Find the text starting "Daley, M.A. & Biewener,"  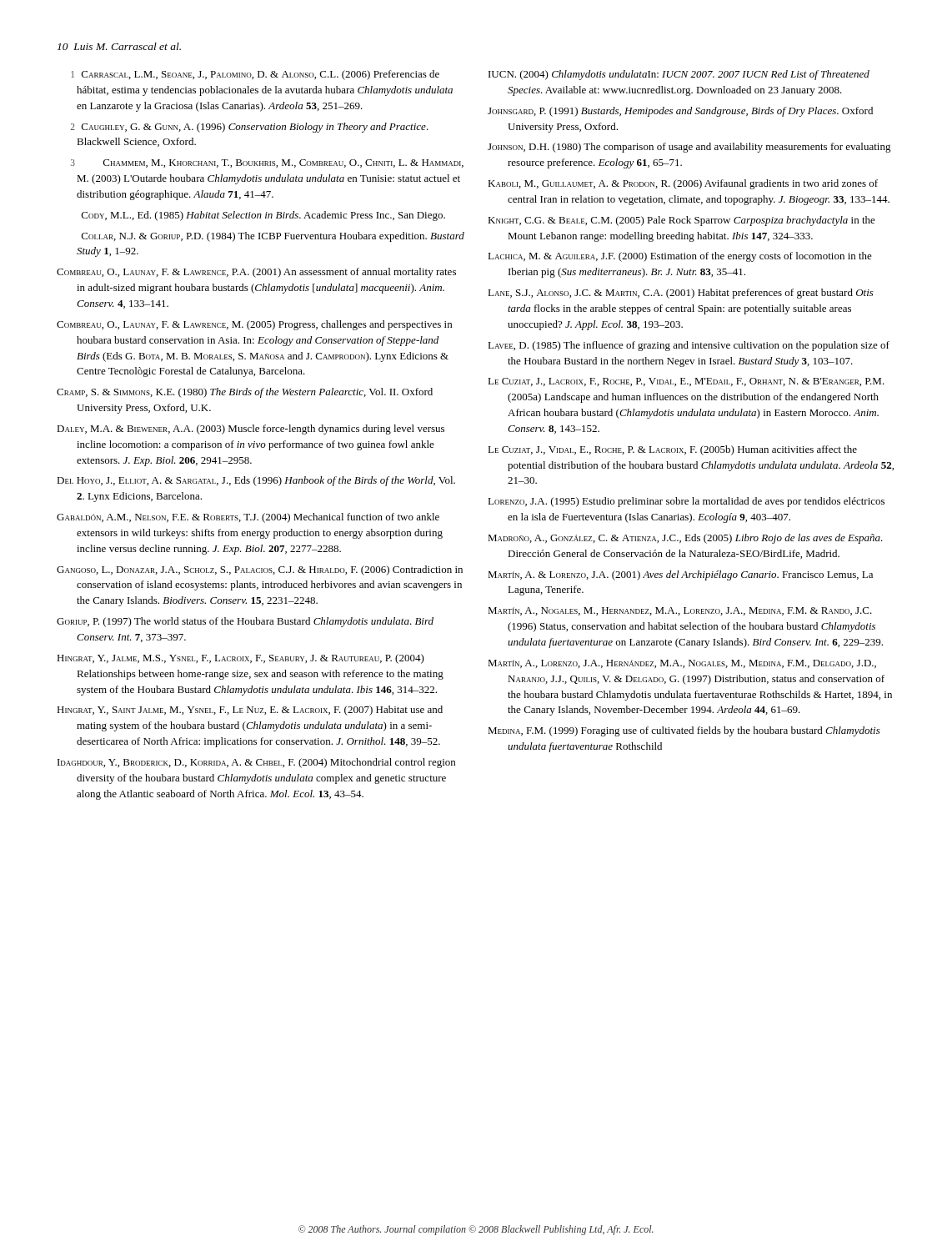251,444
